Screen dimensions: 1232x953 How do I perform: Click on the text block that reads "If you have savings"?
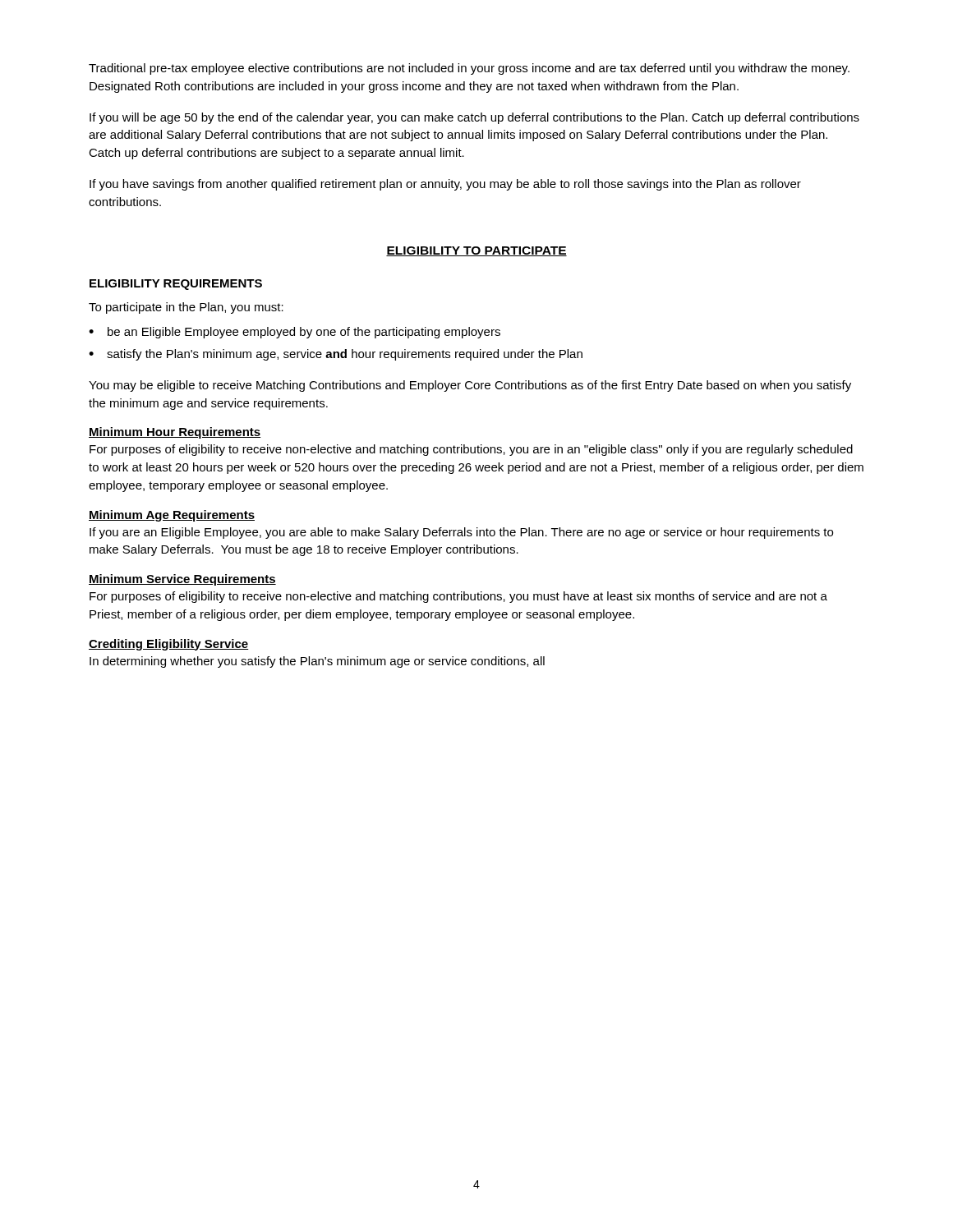(x=445, y=192)
